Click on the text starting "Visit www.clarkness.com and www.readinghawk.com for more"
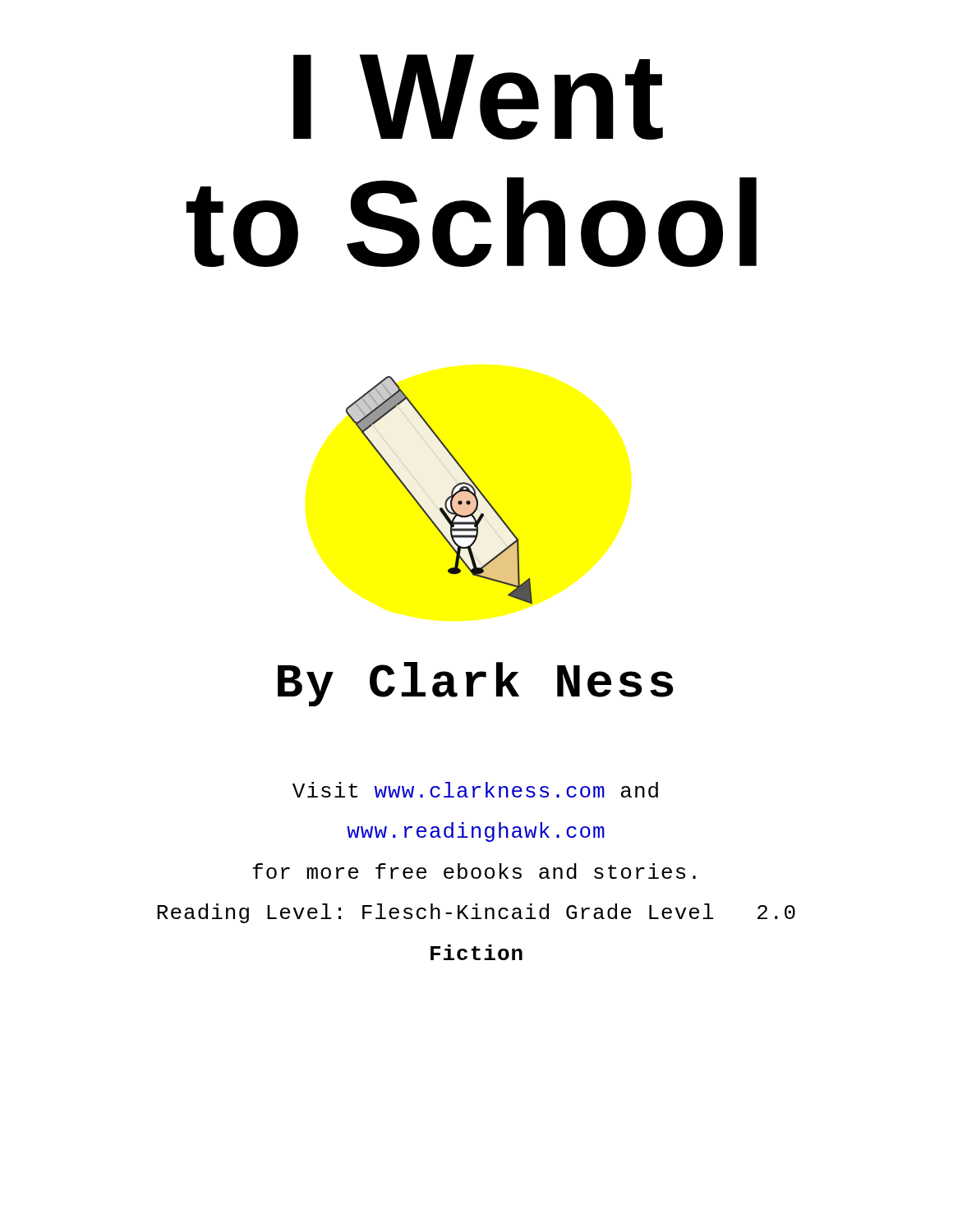The height and width of the screenshot is (1232, 953). tap(476, 873)
